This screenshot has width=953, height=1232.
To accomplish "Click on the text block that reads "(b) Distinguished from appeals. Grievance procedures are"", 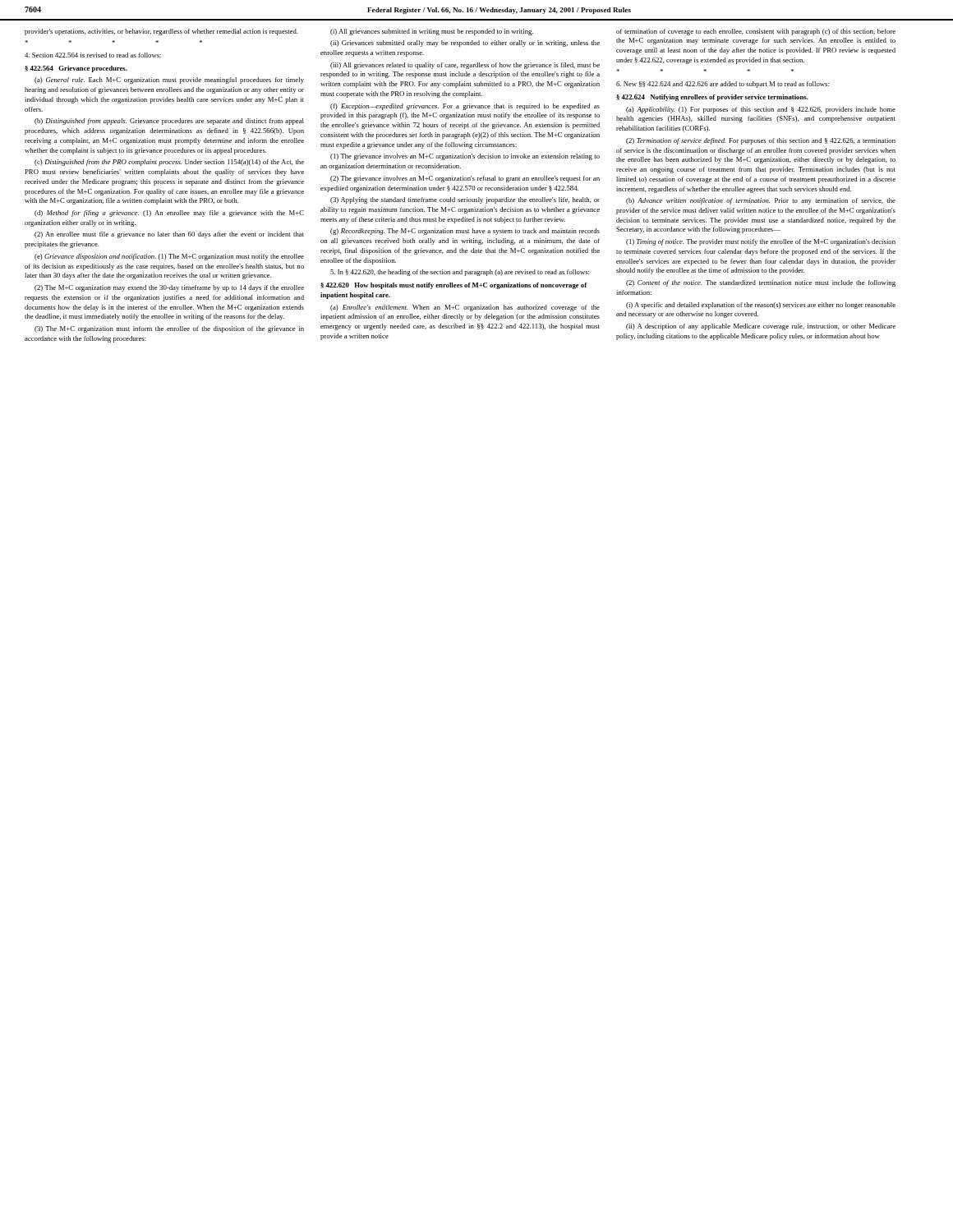I will [x=164, y=136].
